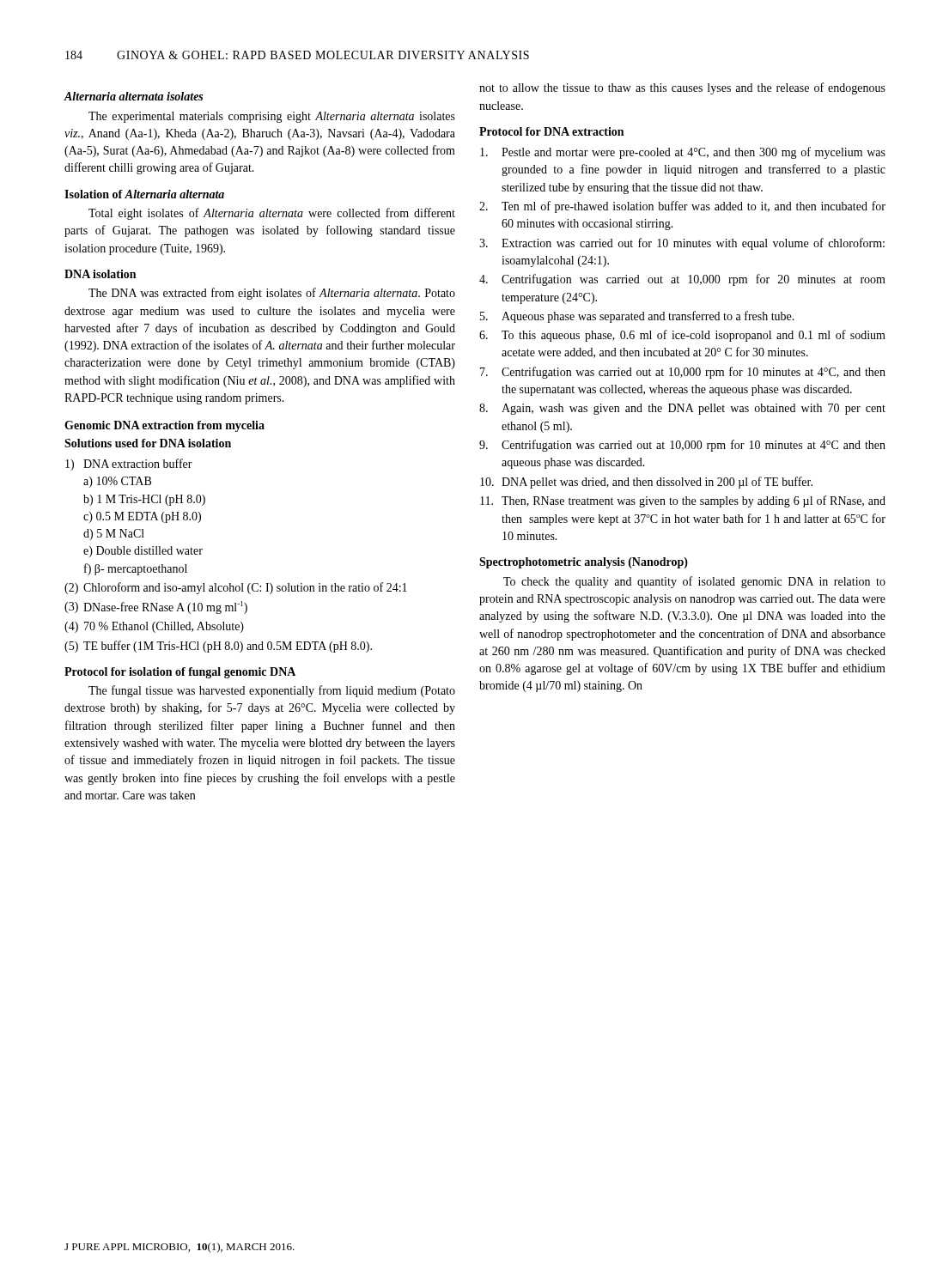Locate the list item with the text "2. Ten ml of"
The height and width of the screenshot is (1288, 937).
682,216
